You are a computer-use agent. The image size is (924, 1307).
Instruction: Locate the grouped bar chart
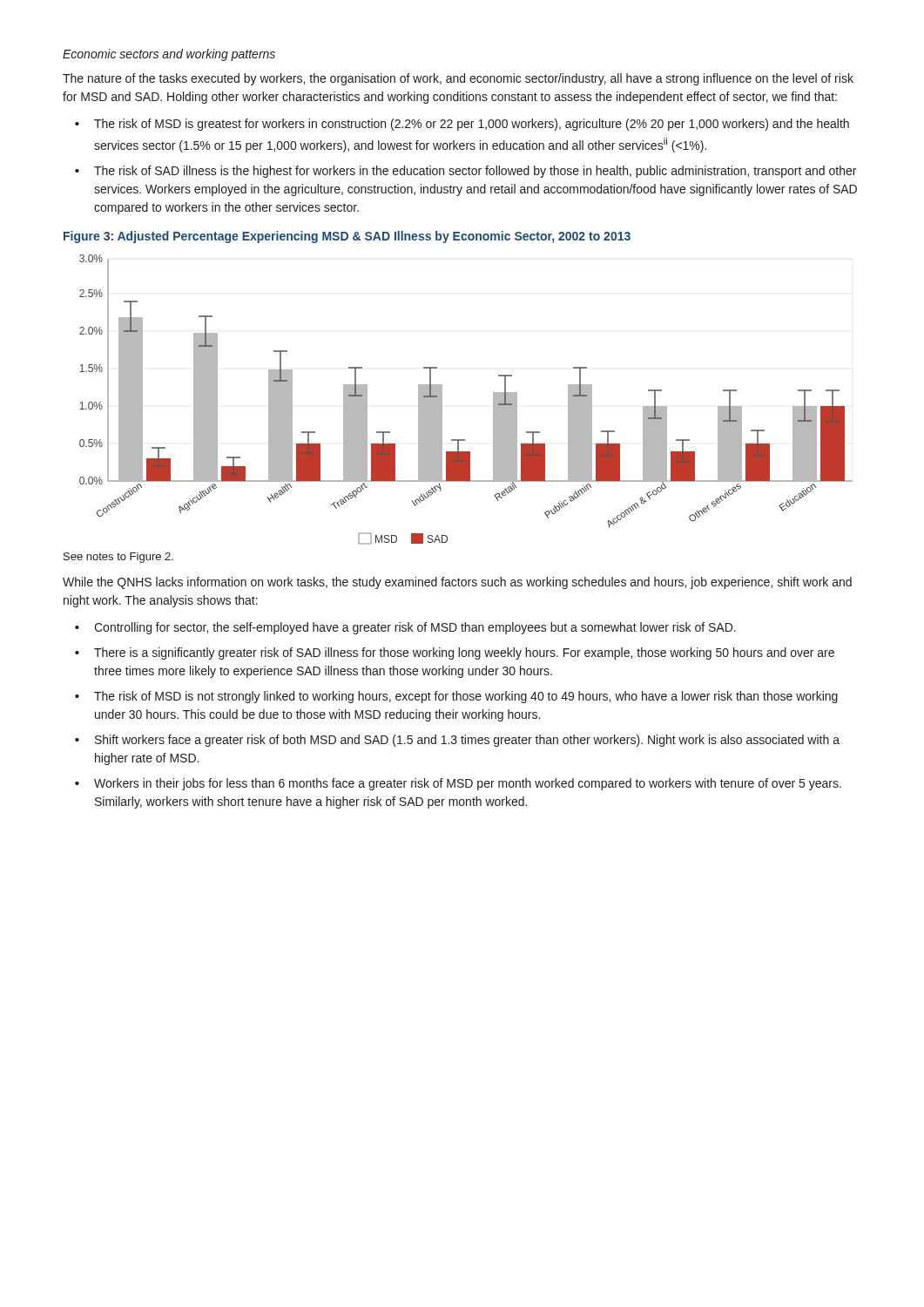(x=462, y=398)
